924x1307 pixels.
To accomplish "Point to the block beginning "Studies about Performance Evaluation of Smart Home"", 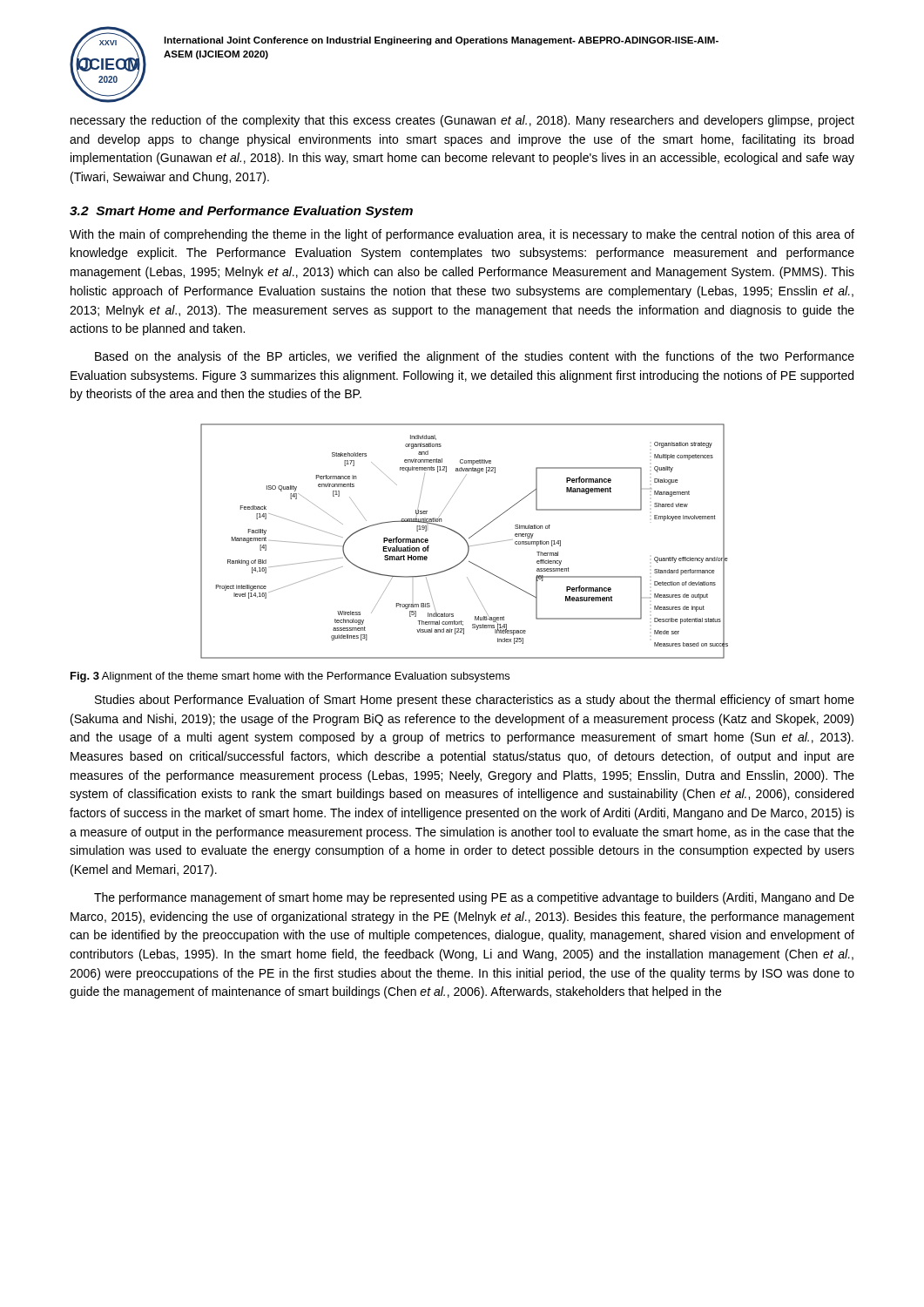I will click(x=462, y=785).
